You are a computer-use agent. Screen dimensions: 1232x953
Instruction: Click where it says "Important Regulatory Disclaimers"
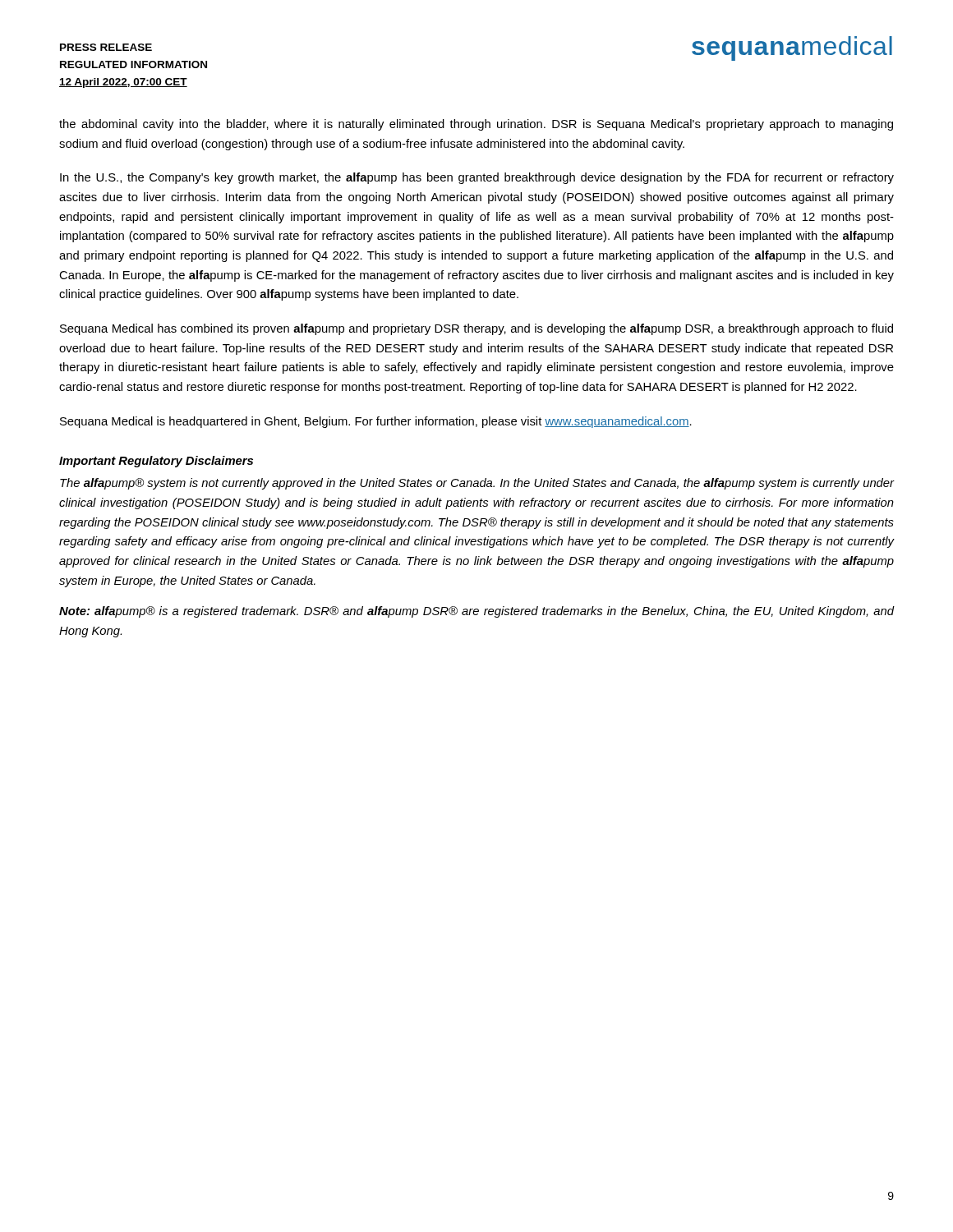tap(156, 461)
